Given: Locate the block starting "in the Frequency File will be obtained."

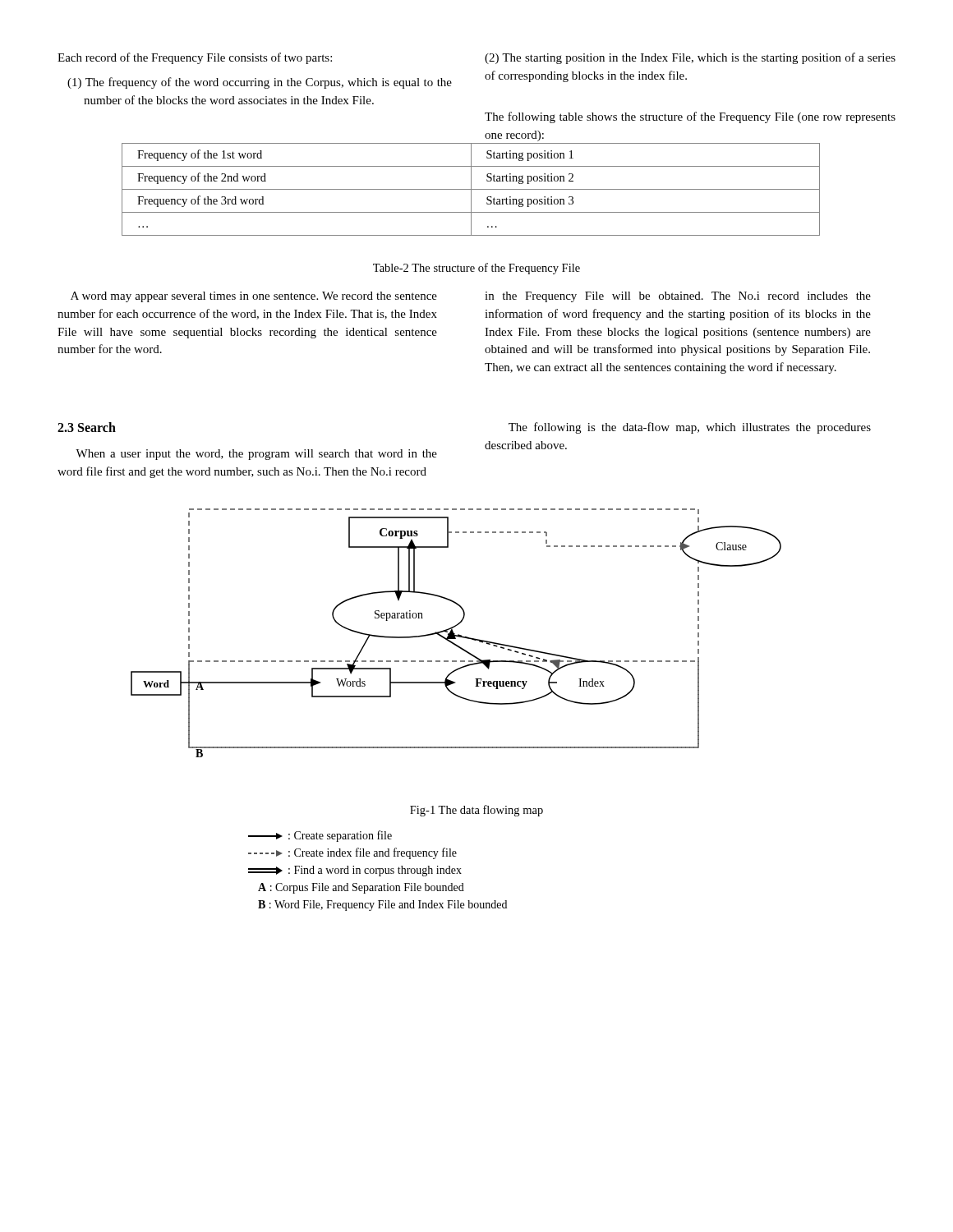Looking at the screenshot, I should (x=678, y=331).
